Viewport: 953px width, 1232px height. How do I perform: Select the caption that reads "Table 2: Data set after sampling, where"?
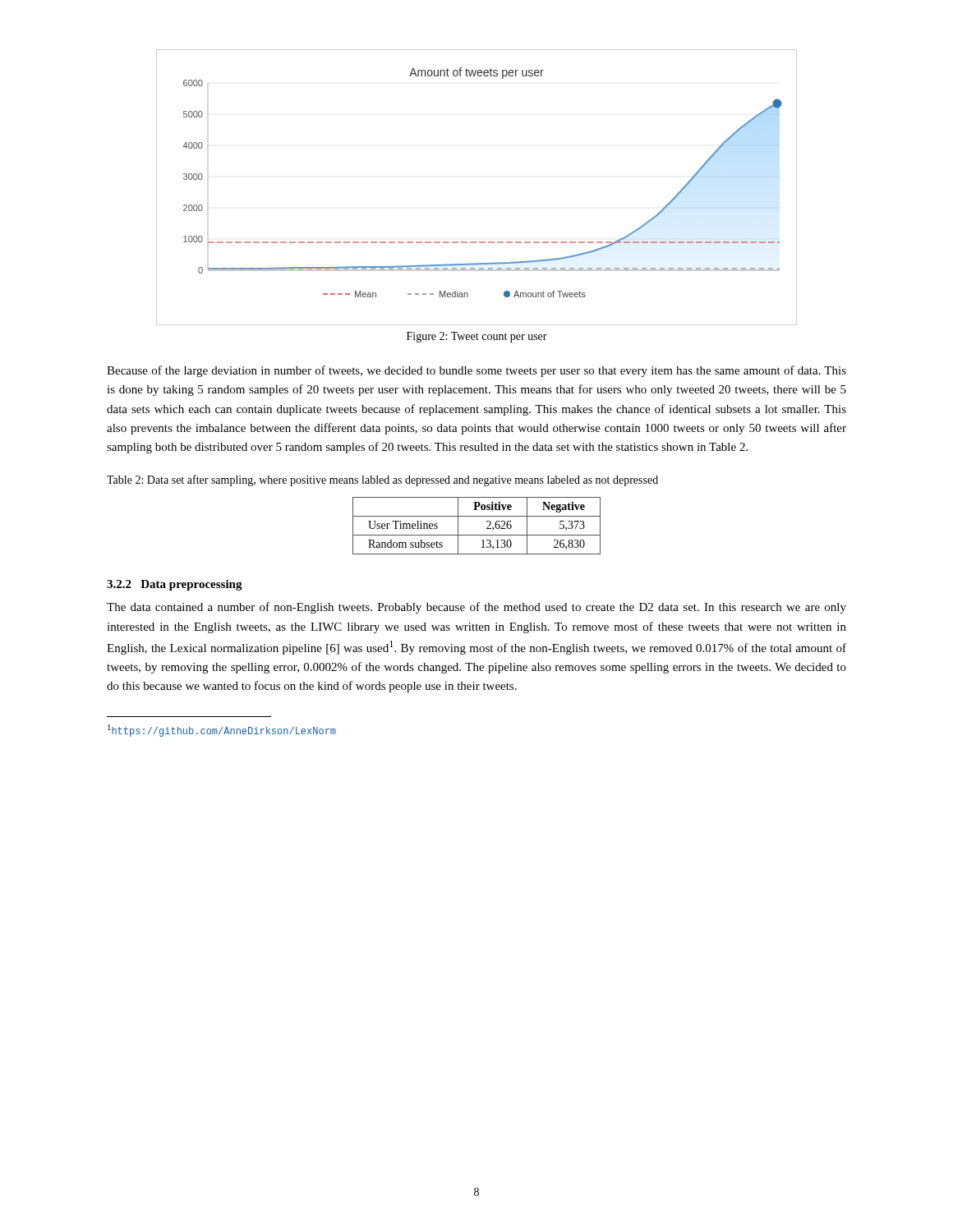click(383, 480)
